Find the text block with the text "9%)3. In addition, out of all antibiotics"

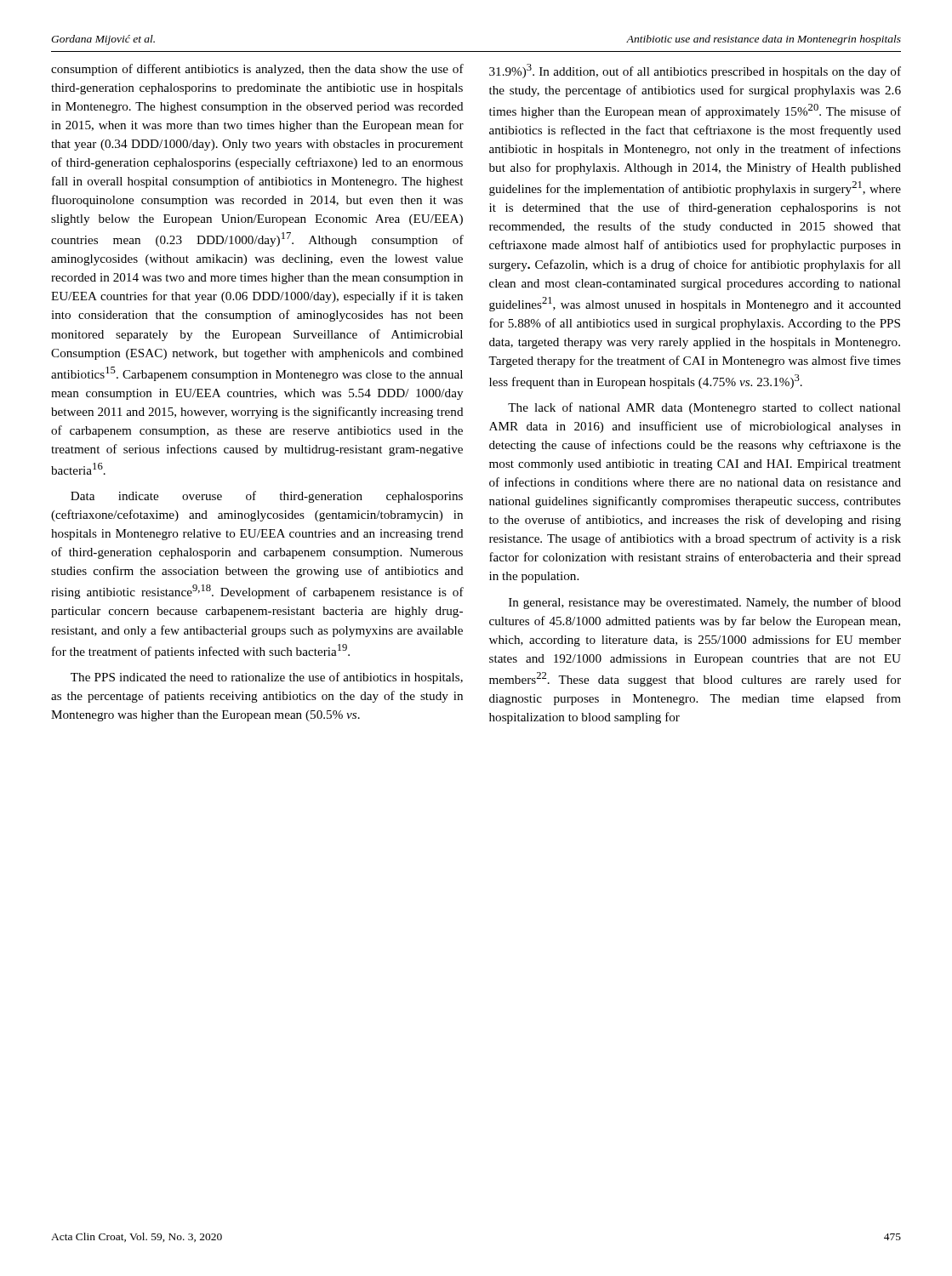[x=695, y=393]
